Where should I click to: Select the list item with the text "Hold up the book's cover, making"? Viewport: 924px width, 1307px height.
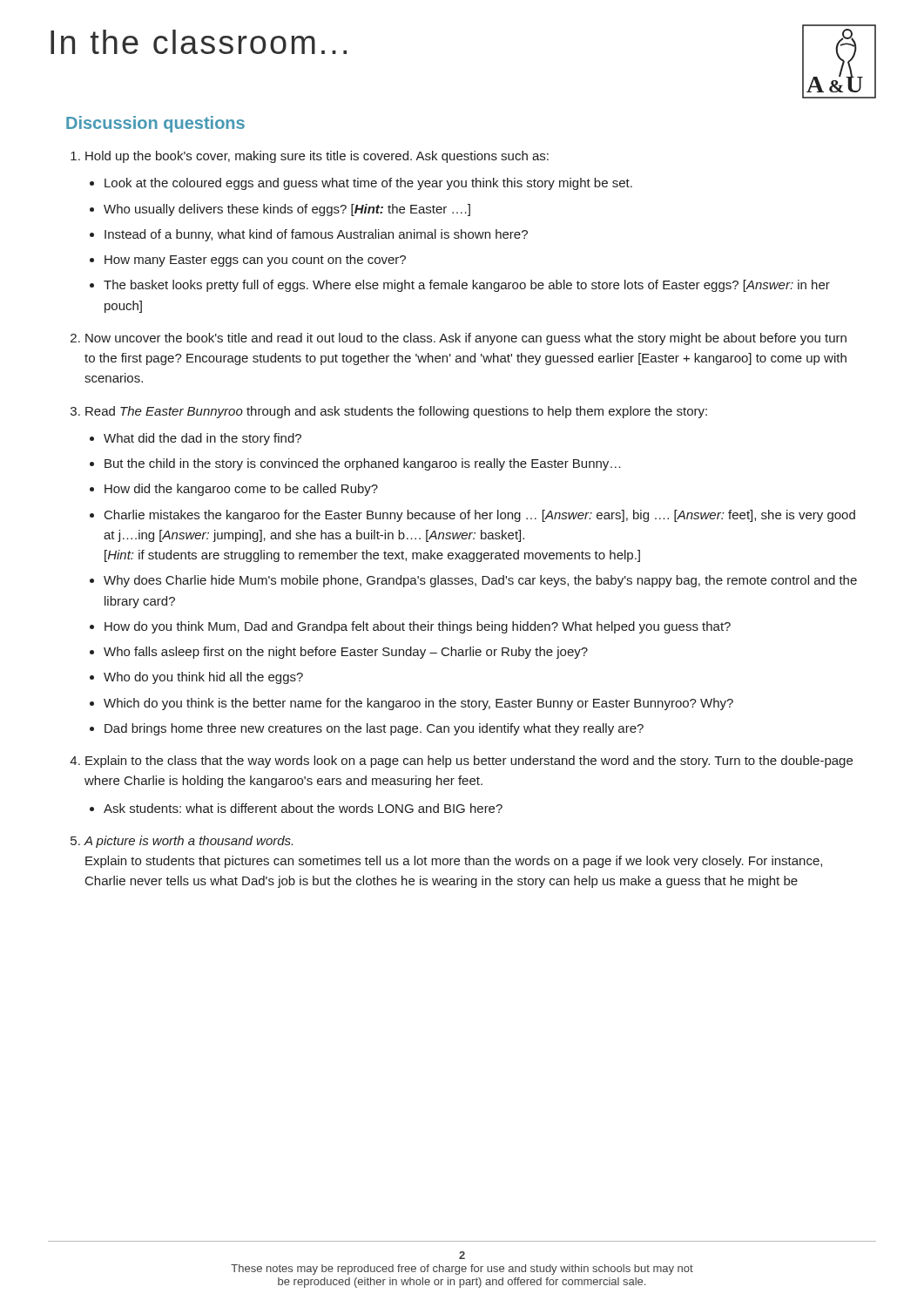point(472,232)
